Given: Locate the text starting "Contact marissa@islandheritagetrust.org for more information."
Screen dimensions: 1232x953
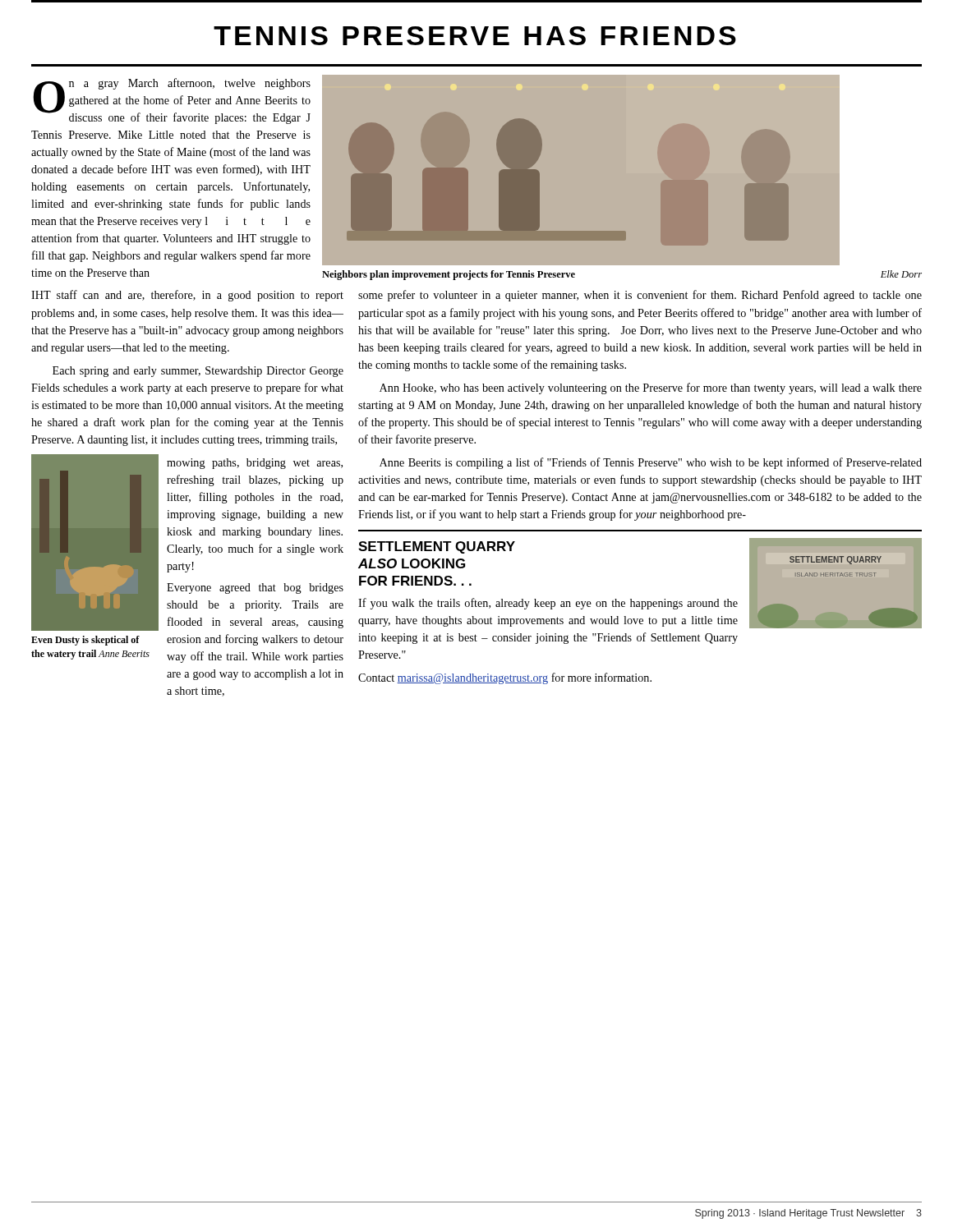Looking at the screenshot, I should pos(505,677).
